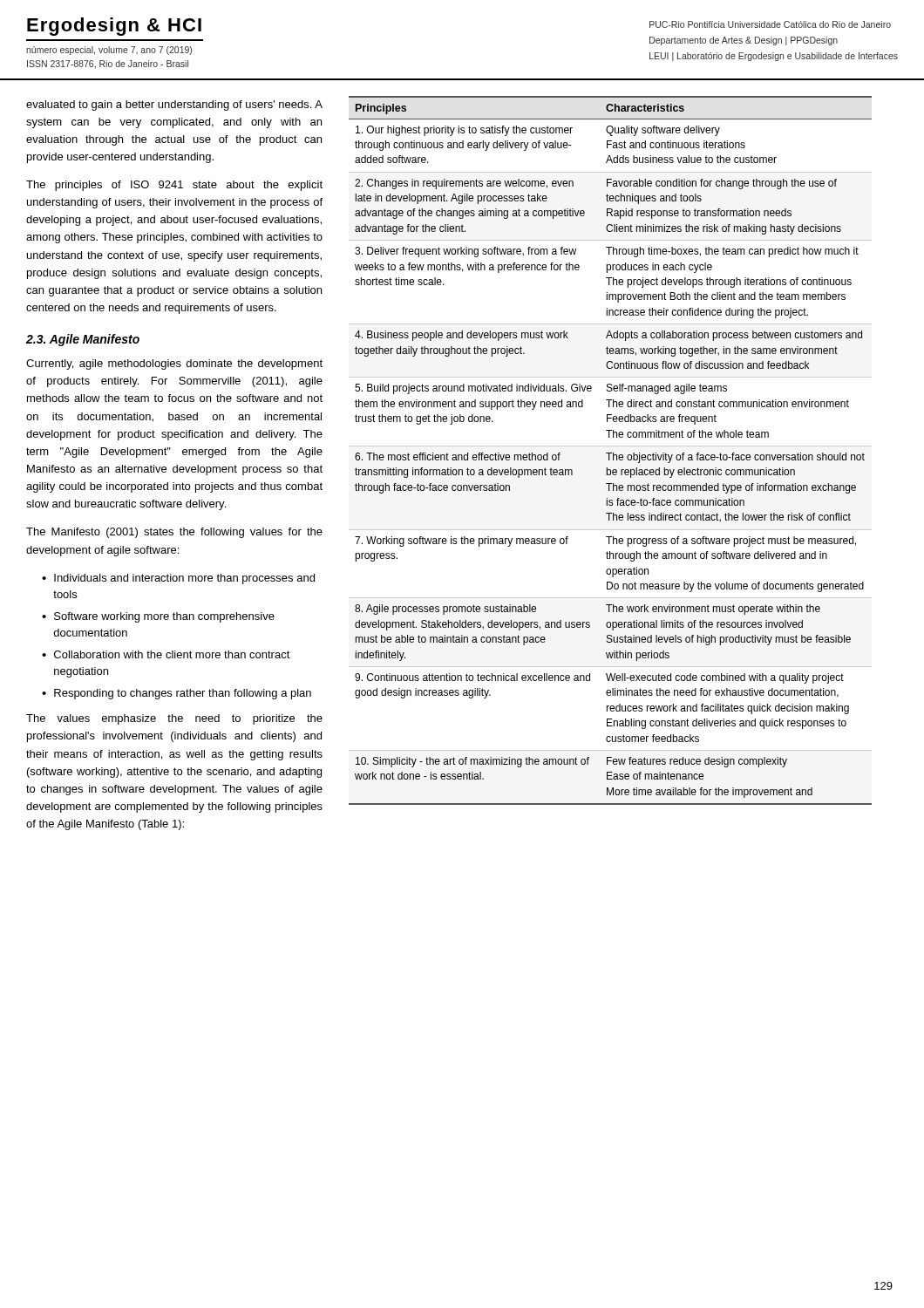
Task: Locate the text block with the text "The principles of ISO 9241 state about the"
Action: 174,246
